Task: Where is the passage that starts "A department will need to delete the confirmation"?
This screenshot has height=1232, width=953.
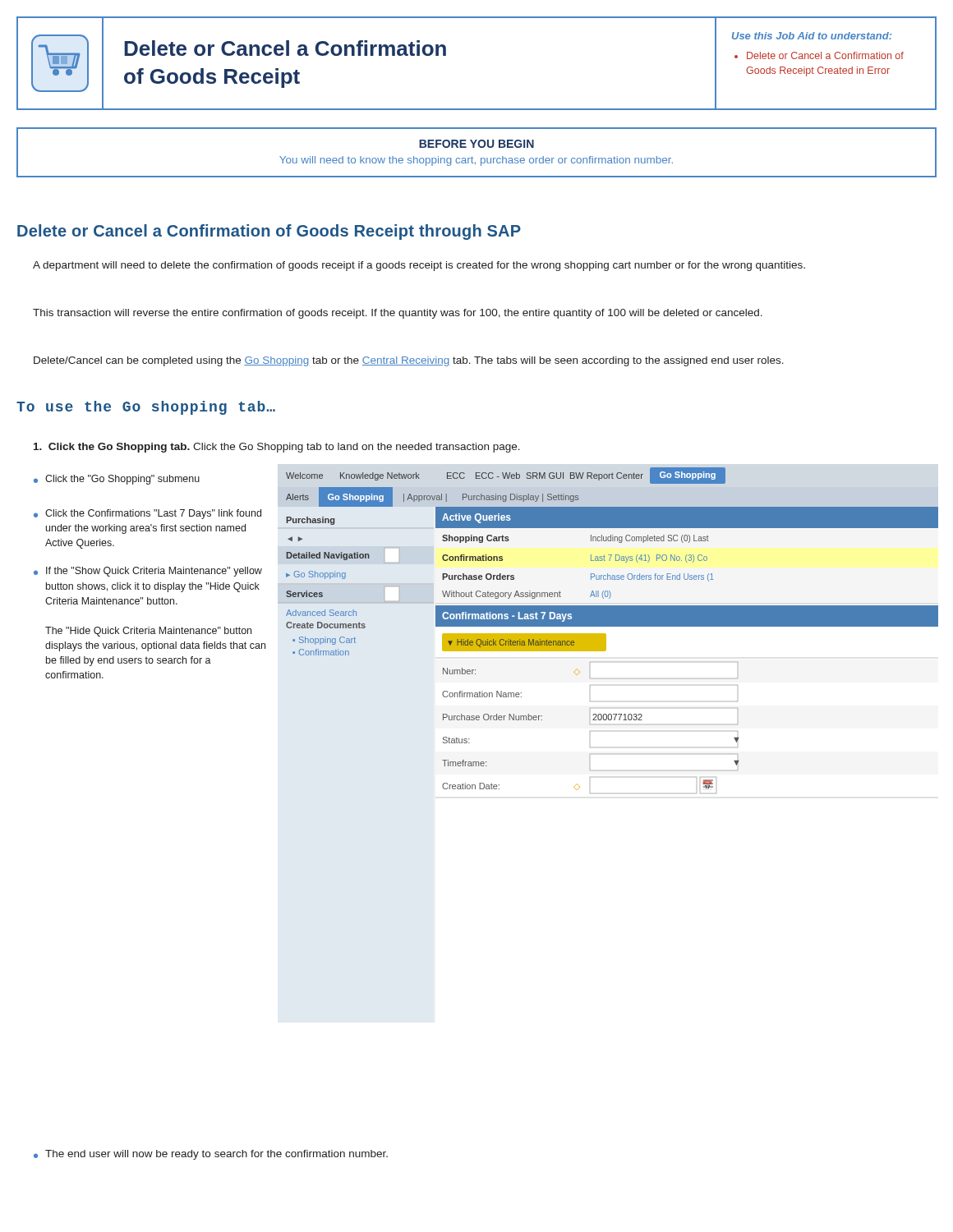Action: point(419,265)
